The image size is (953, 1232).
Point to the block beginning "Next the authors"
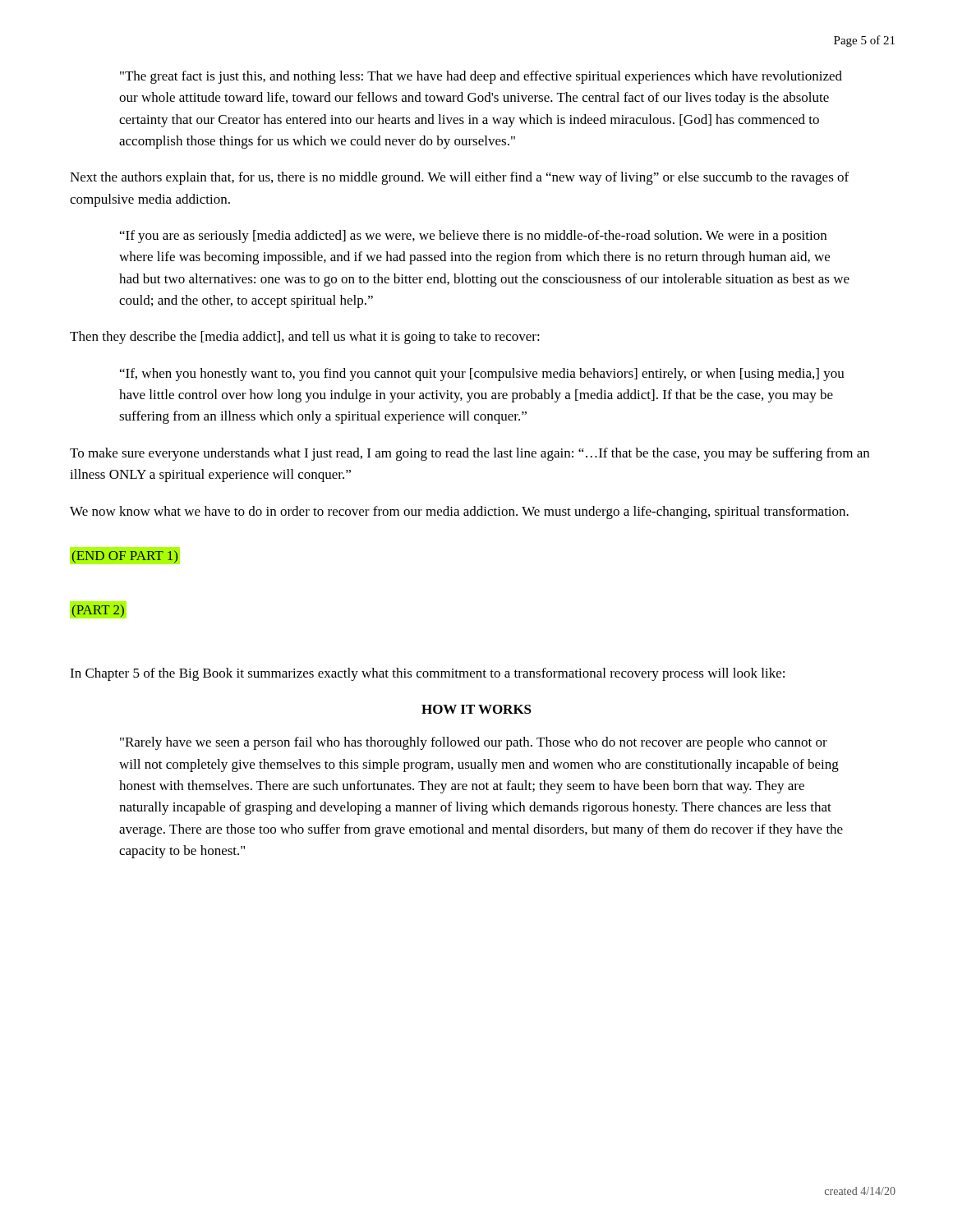(x=459, y=188)
